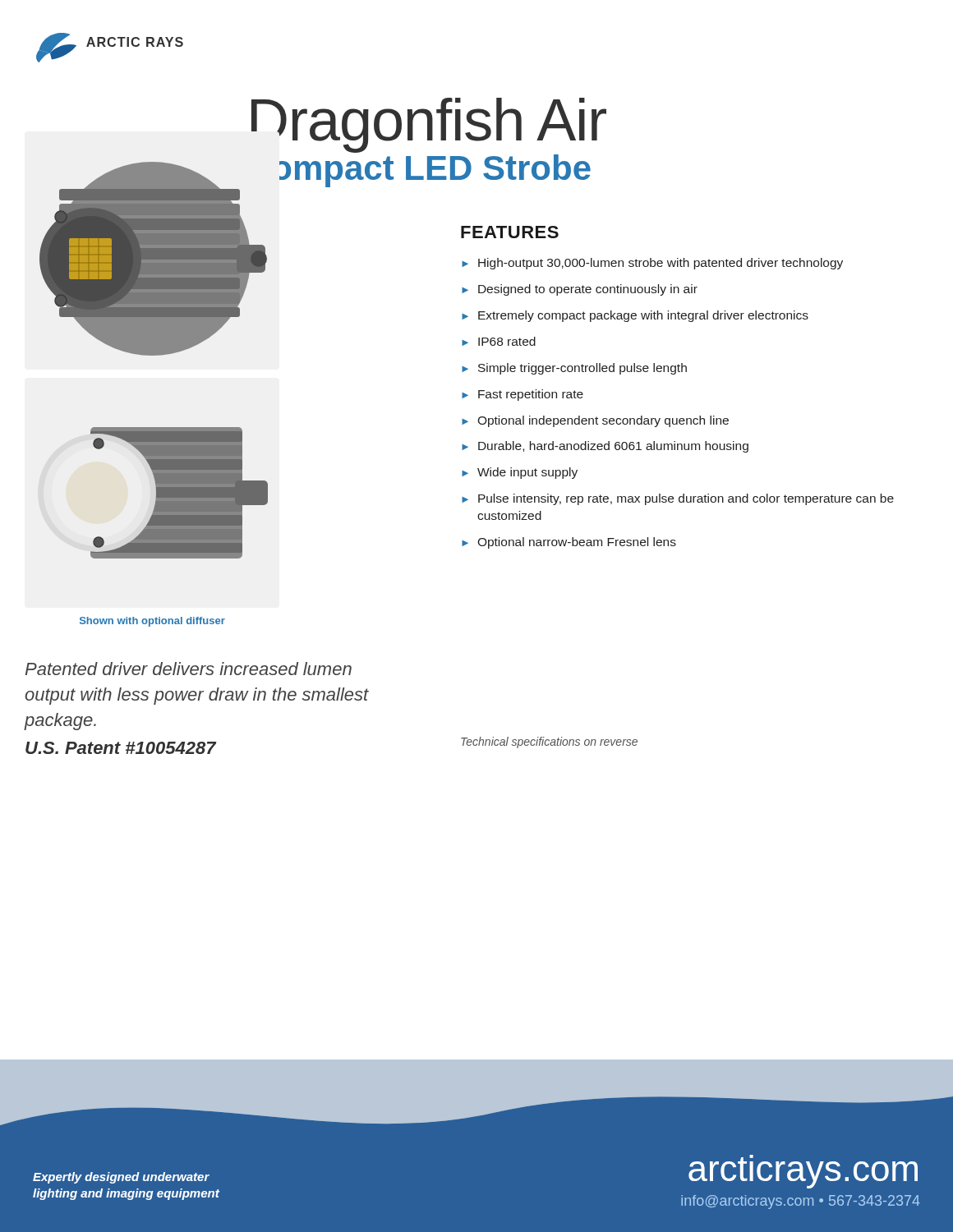Find the list item that reads "► Wide input"
This screenshot has width=953, height=1232.
[519, 473]
